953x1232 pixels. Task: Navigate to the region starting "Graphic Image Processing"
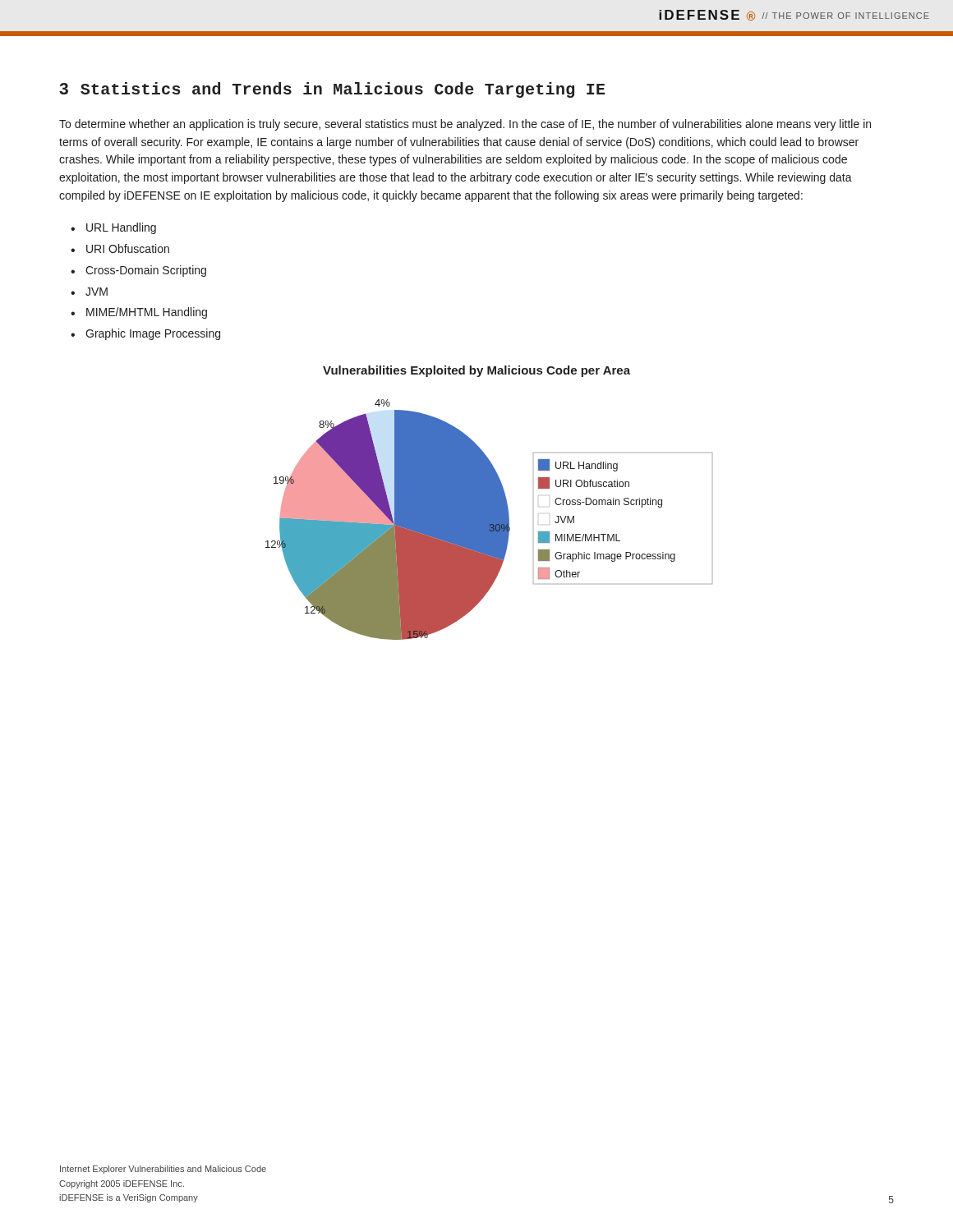coord(153,333)
